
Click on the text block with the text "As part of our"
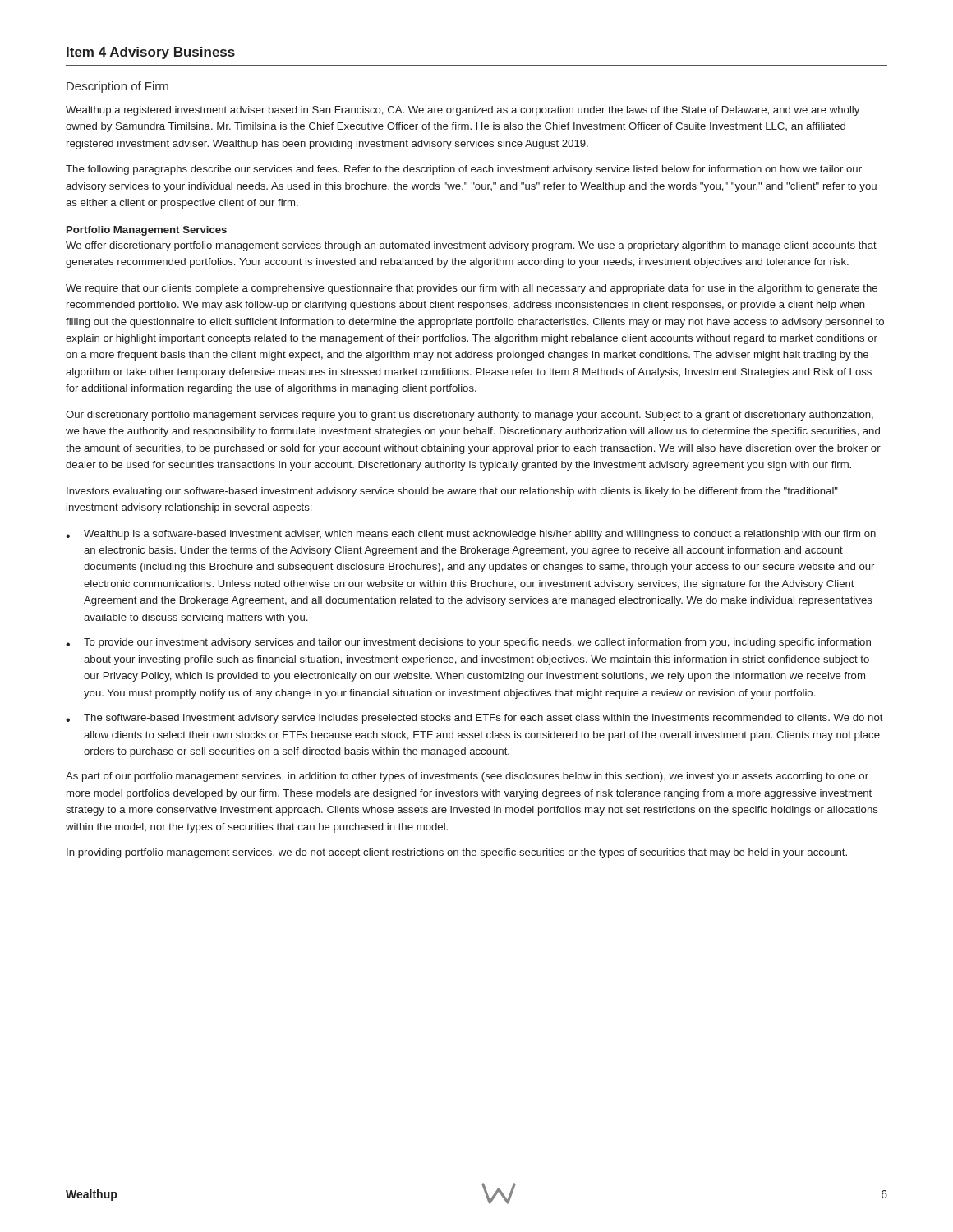(x=472, y=801)
